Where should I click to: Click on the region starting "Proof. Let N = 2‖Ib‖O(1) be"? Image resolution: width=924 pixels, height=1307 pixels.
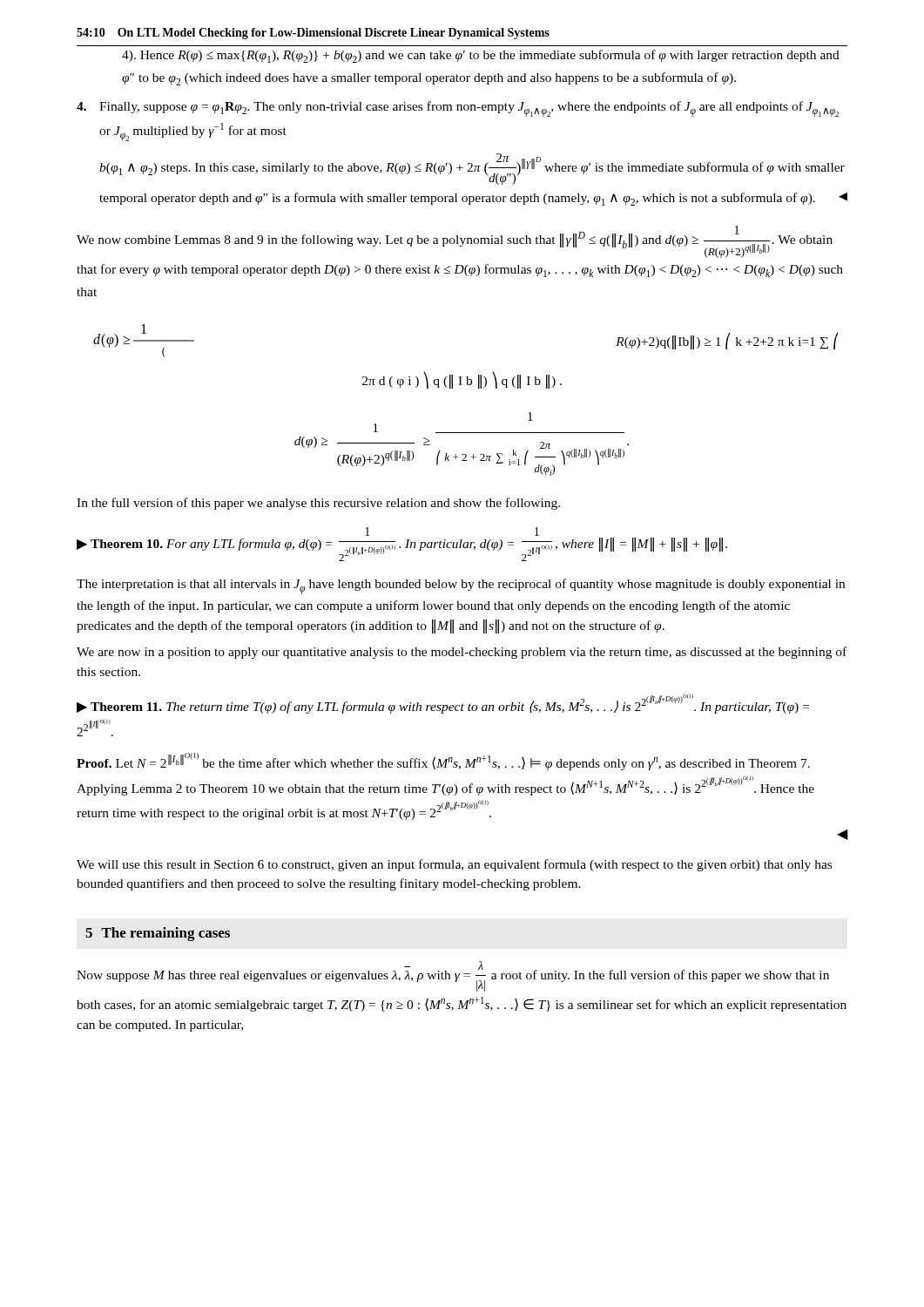tap(462, 798)
